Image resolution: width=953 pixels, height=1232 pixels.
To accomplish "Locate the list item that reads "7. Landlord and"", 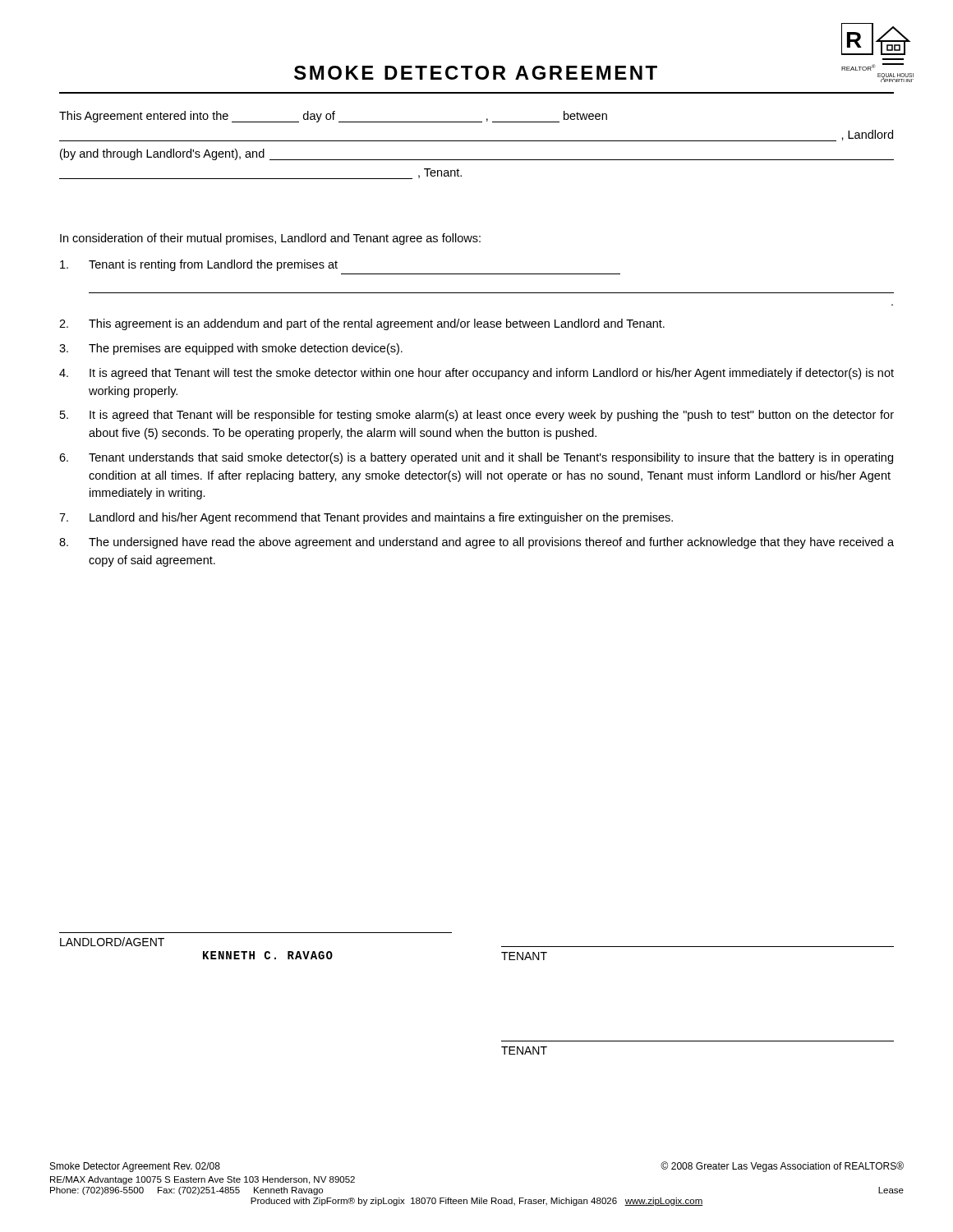I will coord(476,518).
